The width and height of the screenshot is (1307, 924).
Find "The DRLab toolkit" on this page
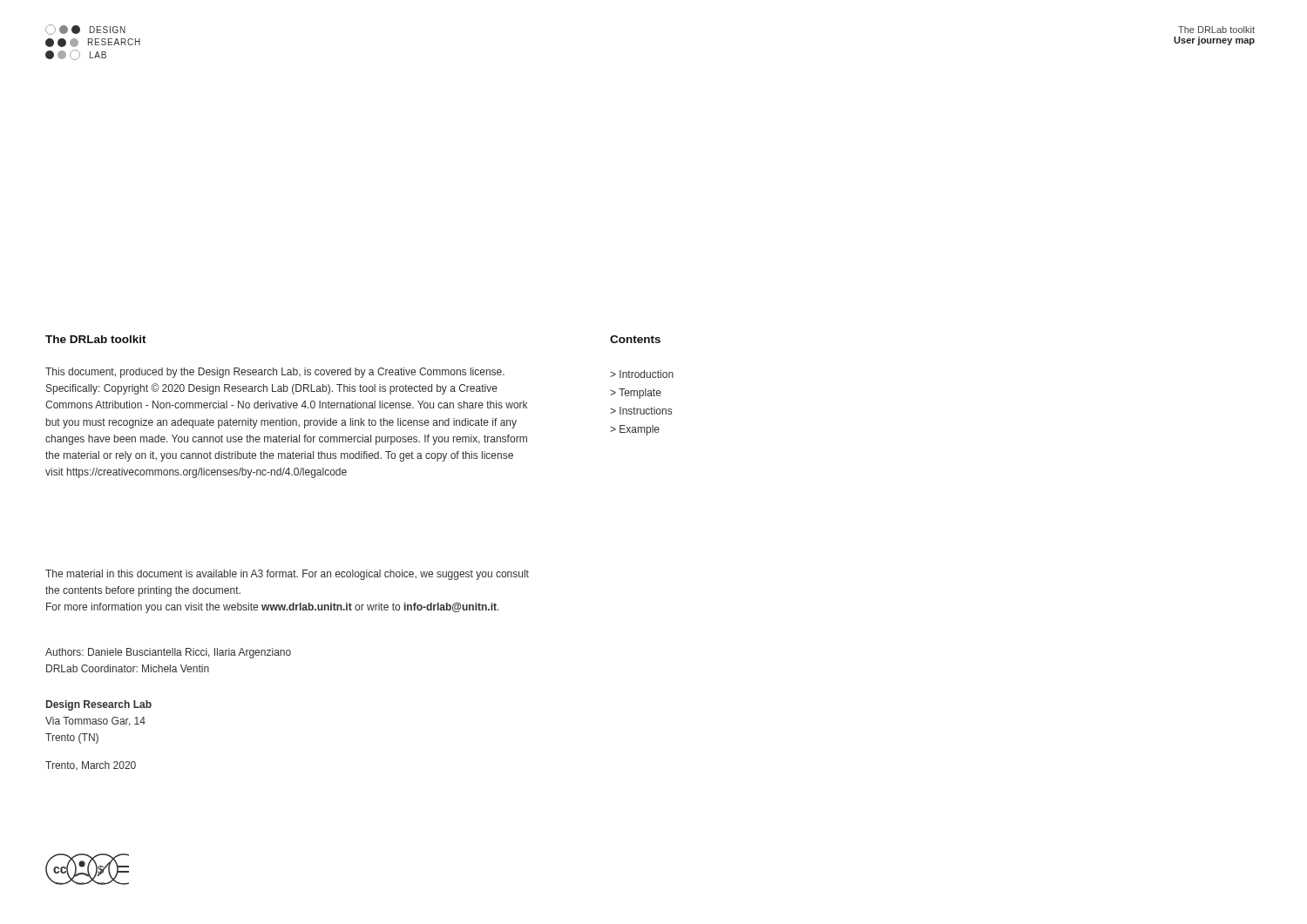(96, 339)
